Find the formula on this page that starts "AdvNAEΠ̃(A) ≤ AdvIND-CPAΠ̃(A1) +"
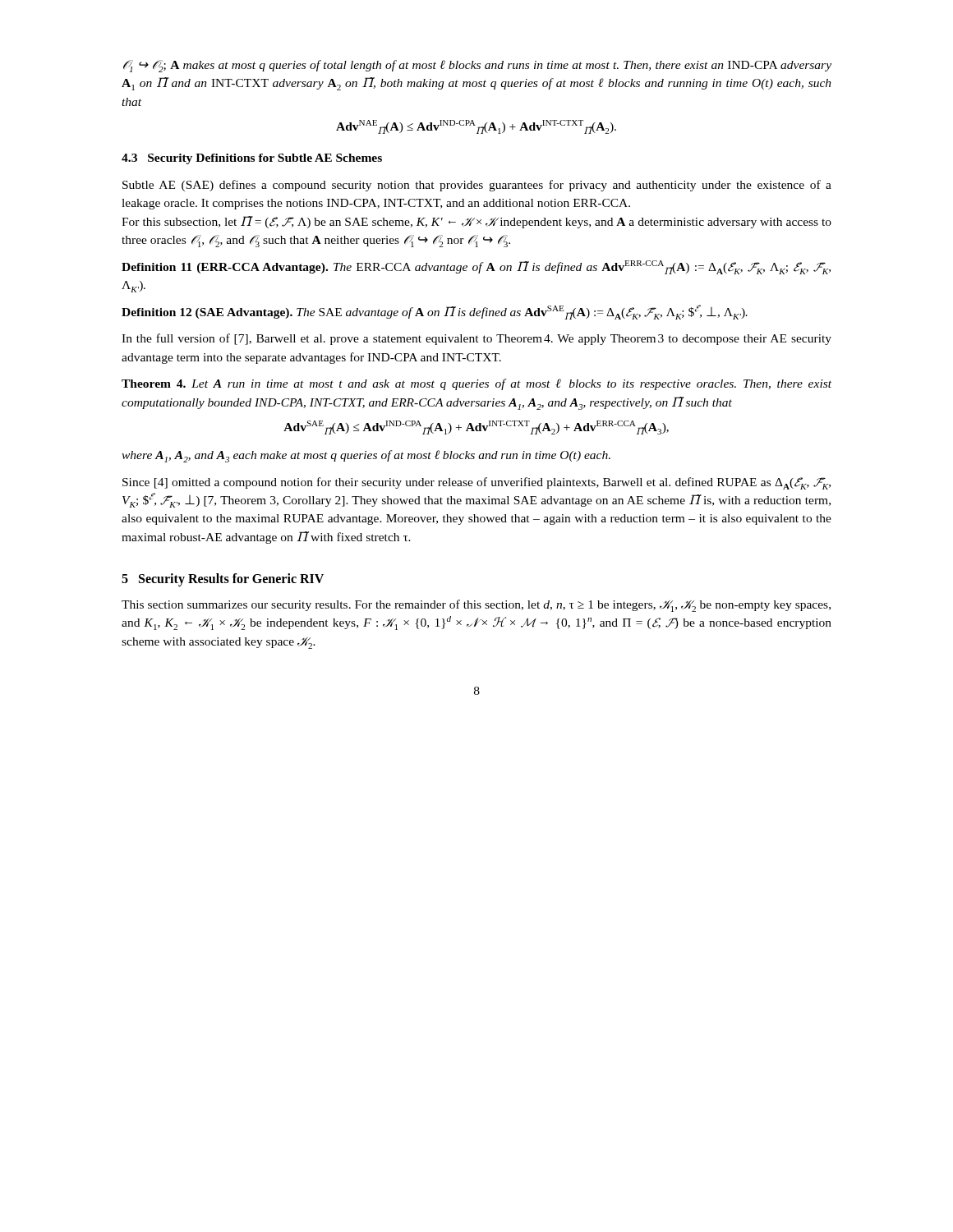The height and width of the screenshot is (1232, 953). pyautogui.click(x=476, y=127)
